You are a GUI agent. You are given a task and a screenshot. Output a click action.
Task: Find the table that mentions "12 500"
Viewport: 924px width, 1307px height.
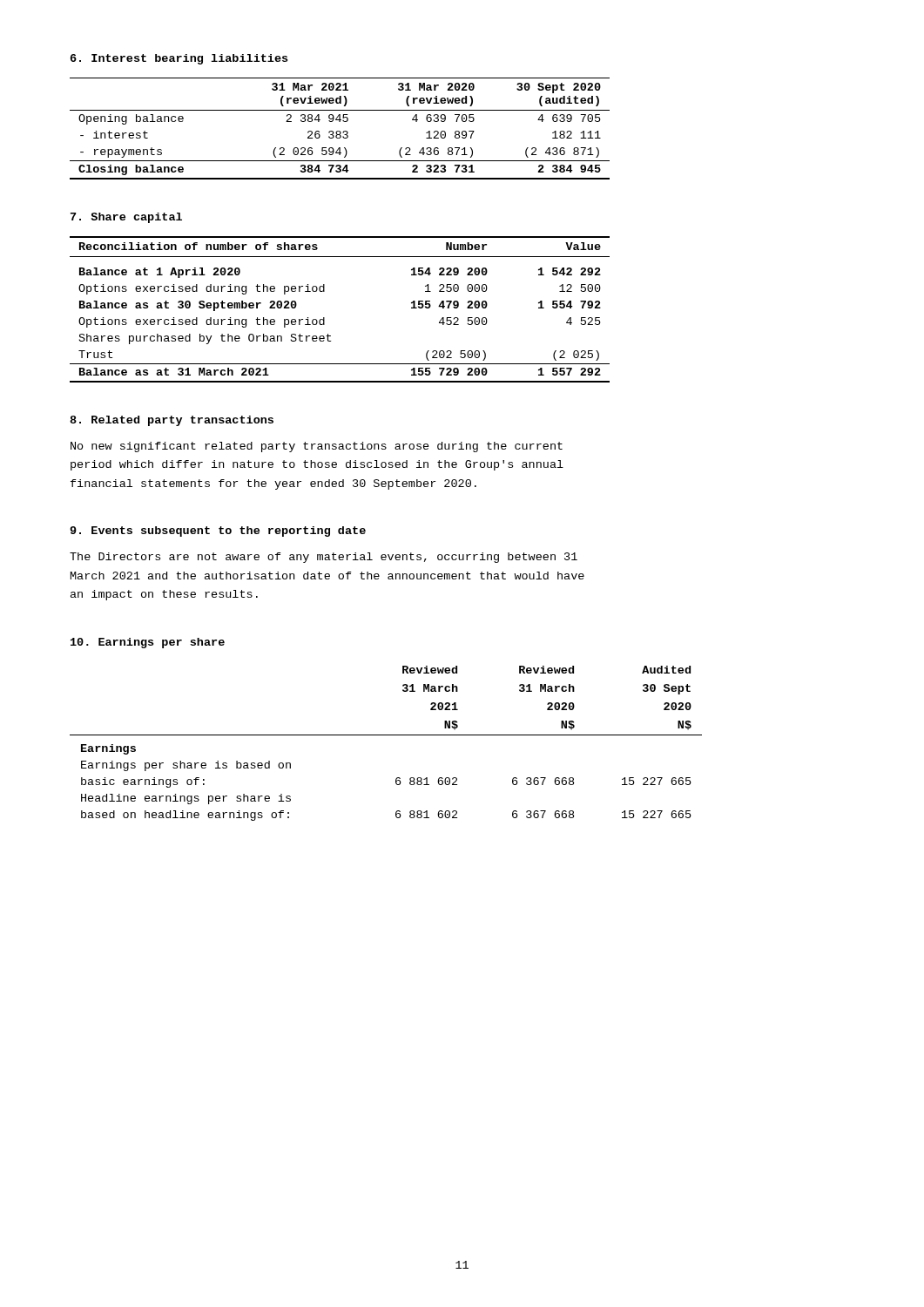[x=462, y=309]
